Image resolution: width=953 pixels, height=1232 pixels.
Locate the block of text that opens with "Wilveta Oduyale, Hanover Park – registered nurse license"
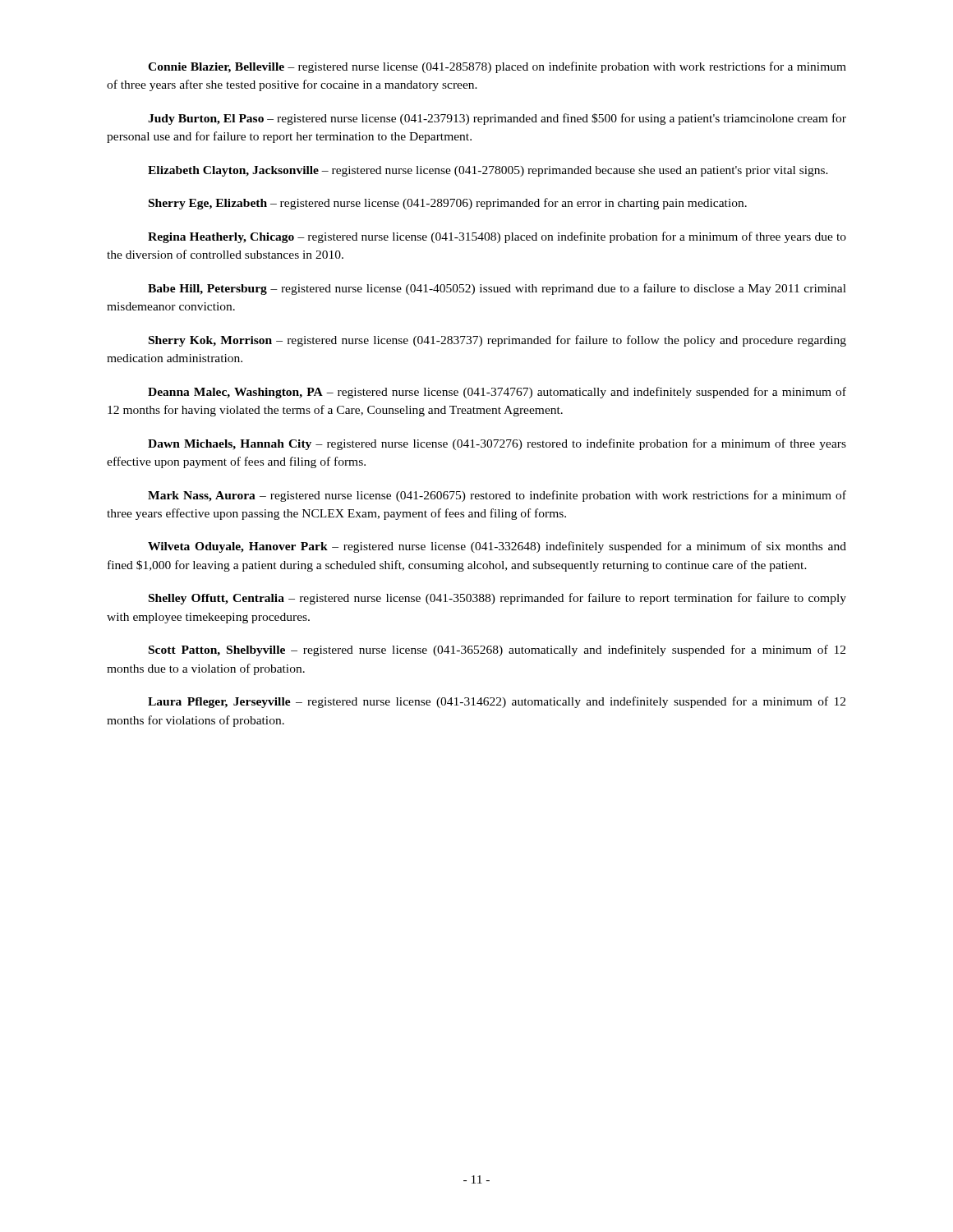click(476, 556)
